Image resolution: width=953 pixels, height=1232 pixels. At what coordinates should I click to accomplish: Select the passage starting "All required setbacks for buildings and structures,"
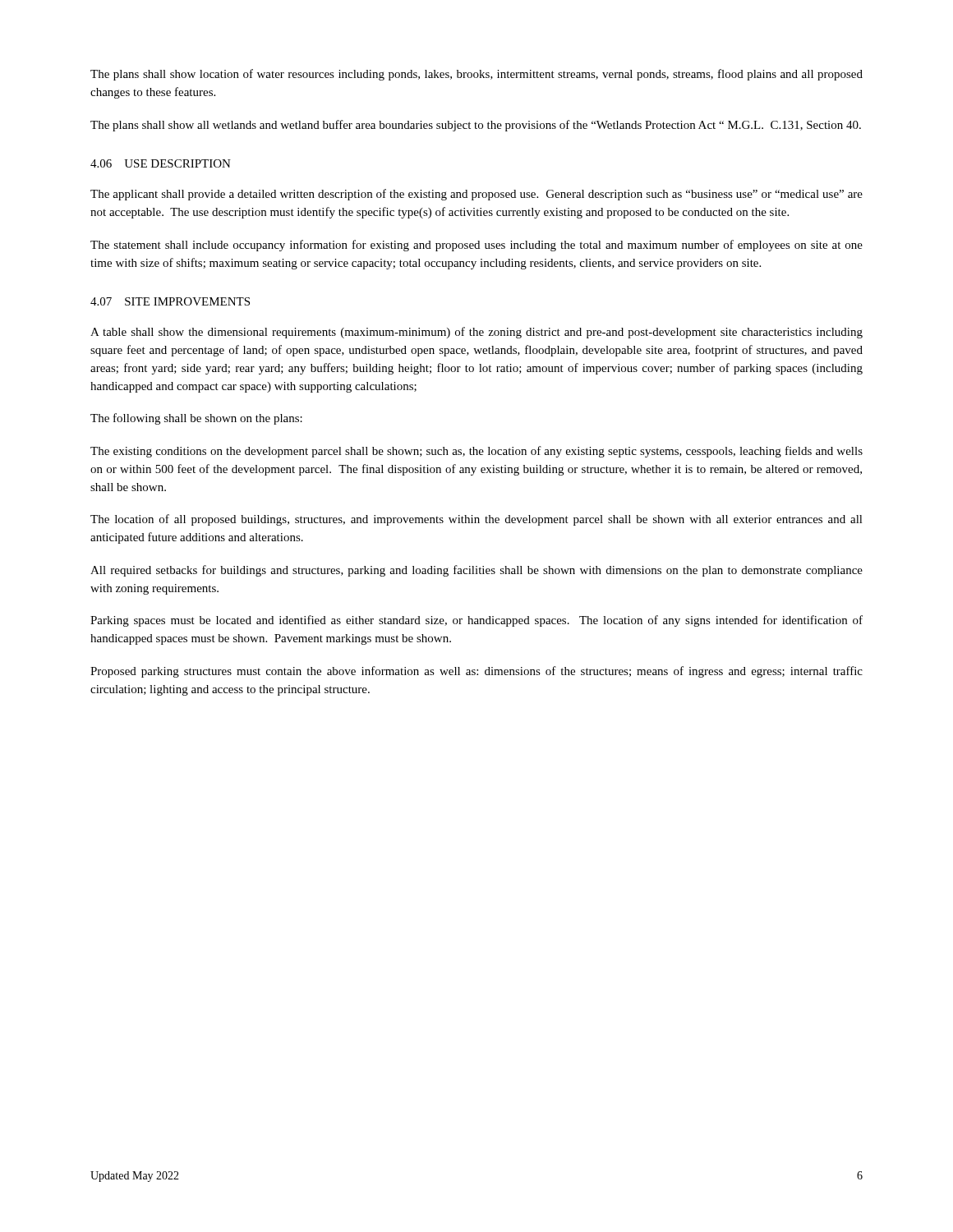(476, 579)
